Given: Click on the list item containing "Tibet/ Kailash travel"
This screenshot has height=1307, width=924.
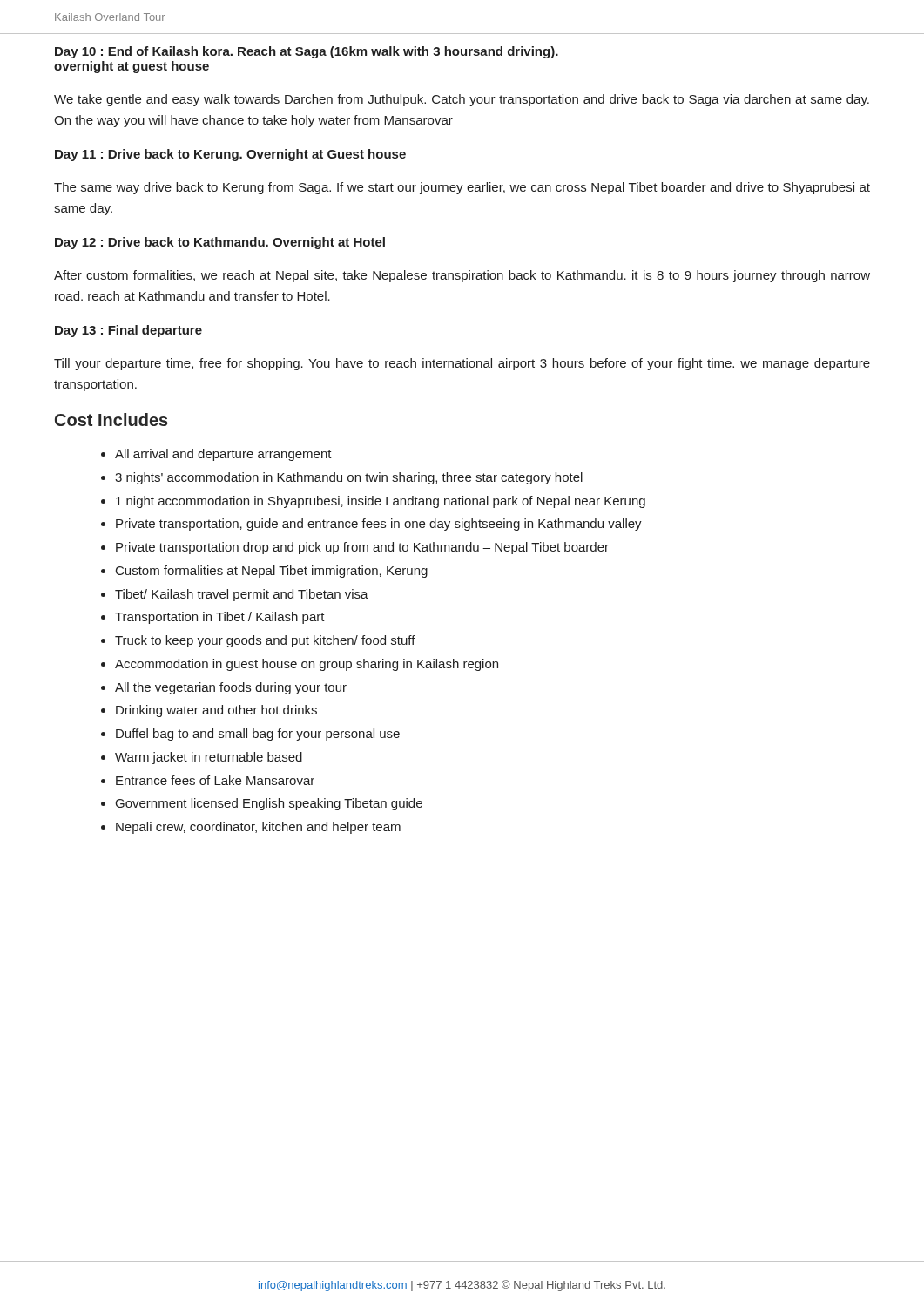Looking at the screenshot, I should 241,593.
